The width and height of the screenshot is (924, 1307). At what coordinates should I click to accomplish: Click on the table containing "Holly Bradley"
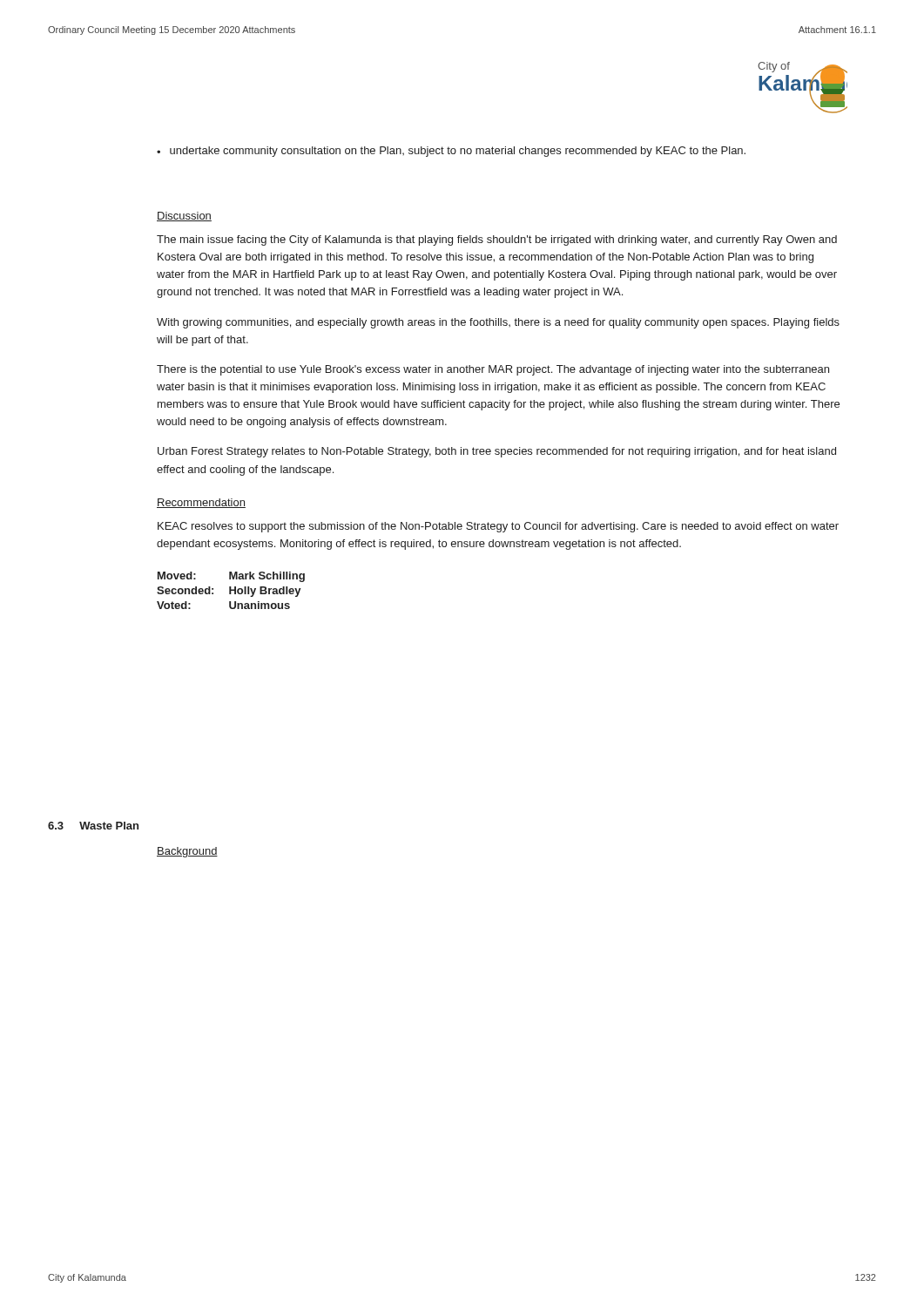499,590
